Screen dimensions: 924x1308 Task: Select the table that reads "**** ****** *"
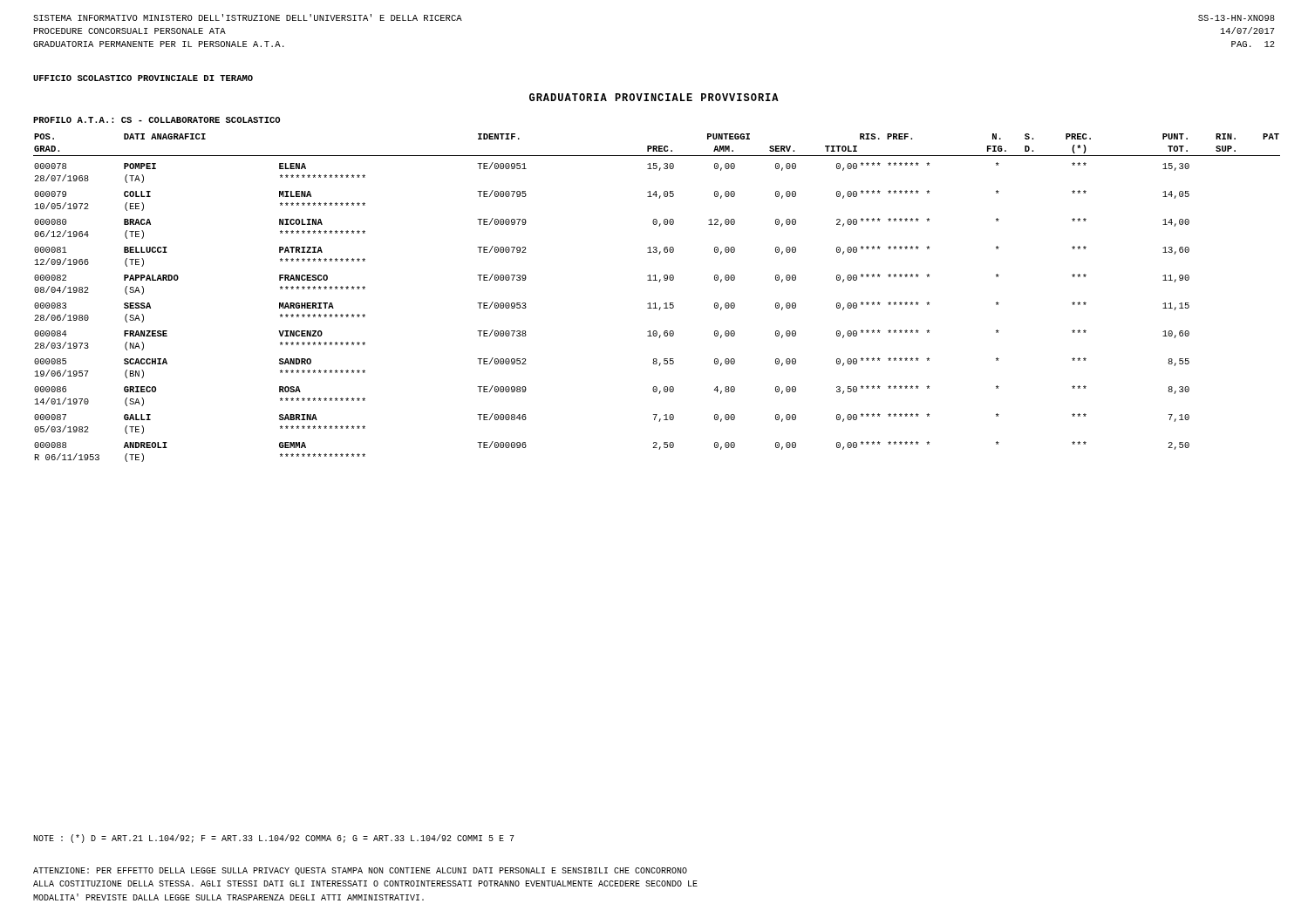point(657,299)
